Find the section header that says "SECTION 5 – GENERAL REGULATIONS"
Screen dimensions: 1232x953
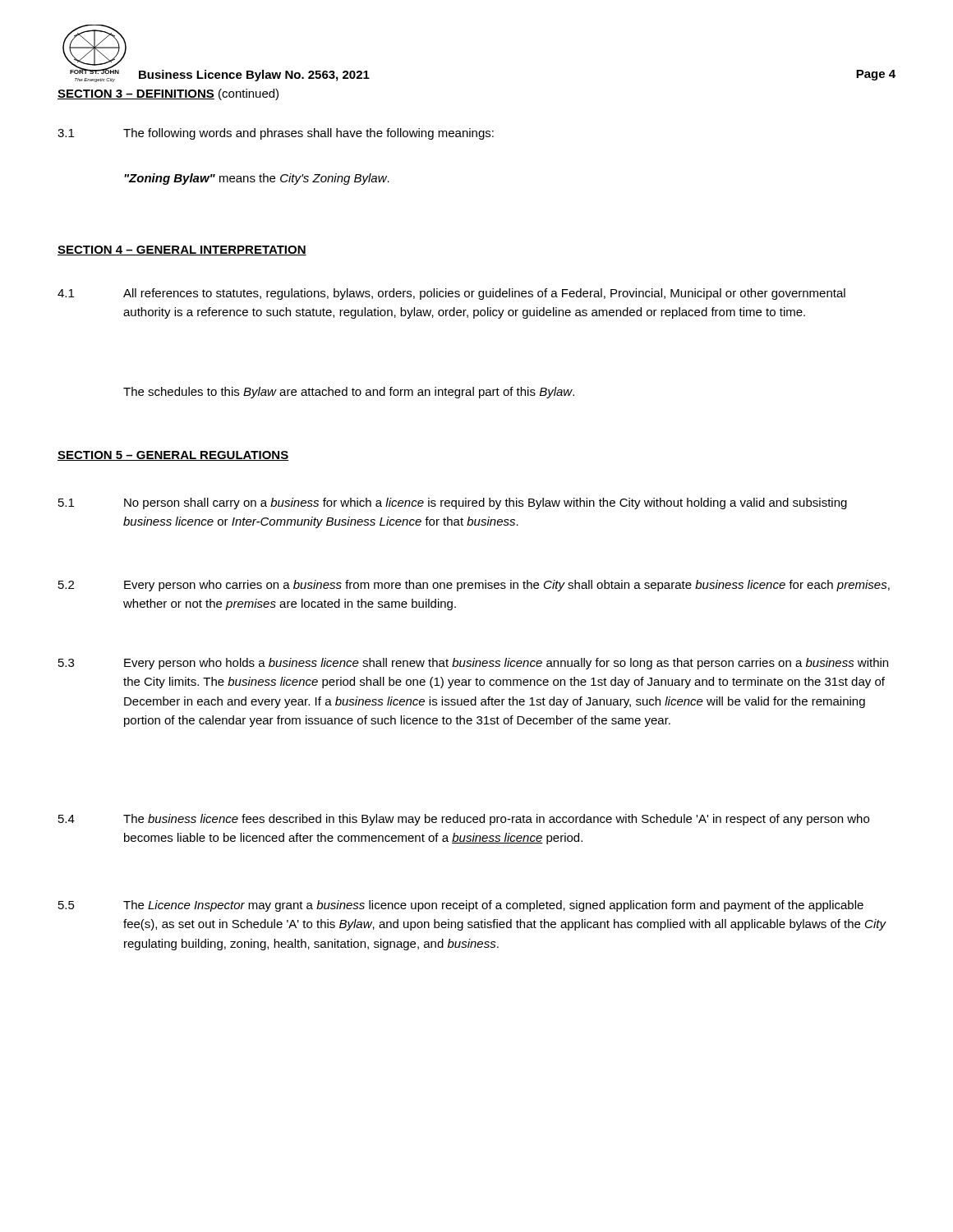tap(173, 455)
